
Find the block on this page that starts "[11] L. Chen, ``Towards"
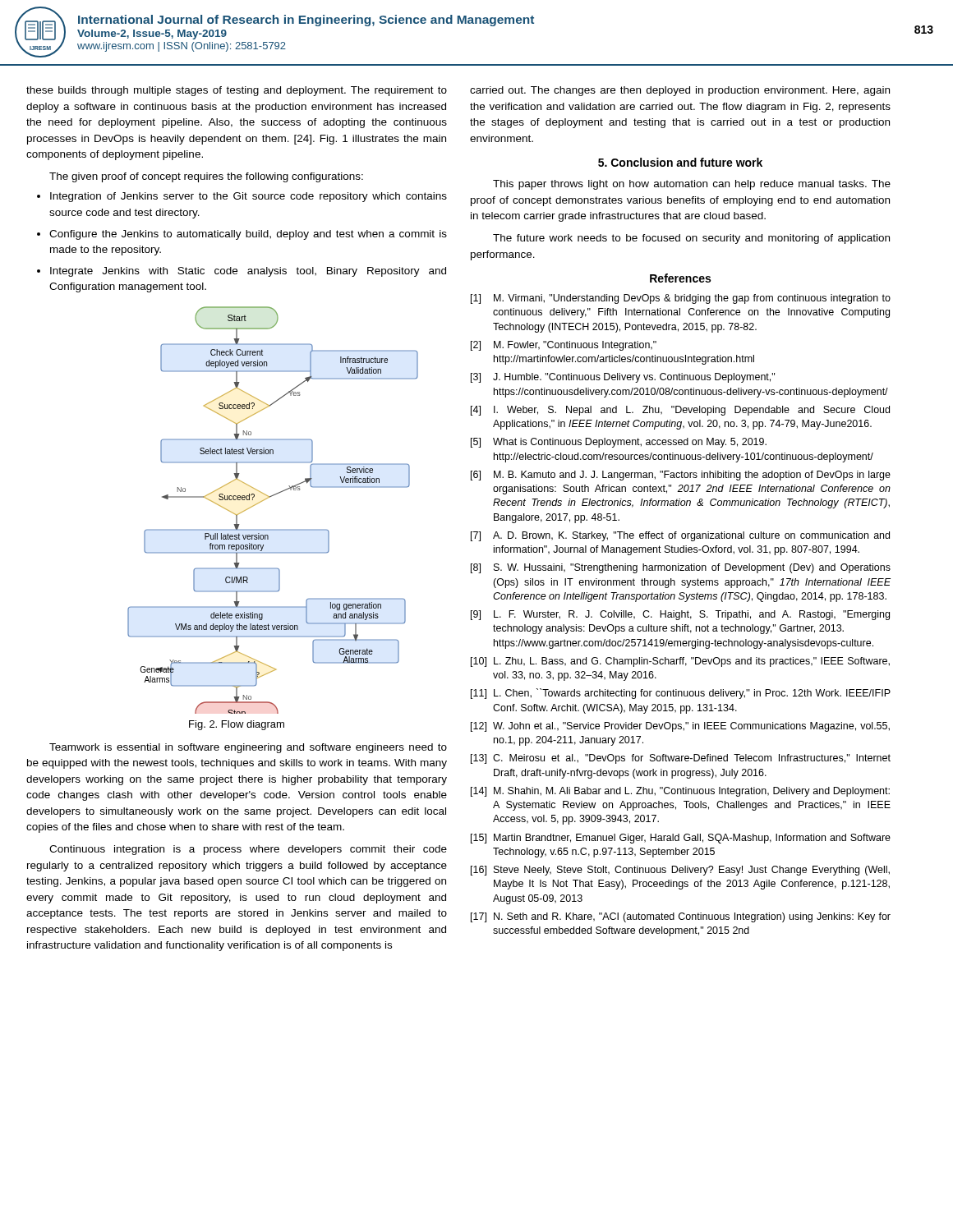click(x=680, y=701)
